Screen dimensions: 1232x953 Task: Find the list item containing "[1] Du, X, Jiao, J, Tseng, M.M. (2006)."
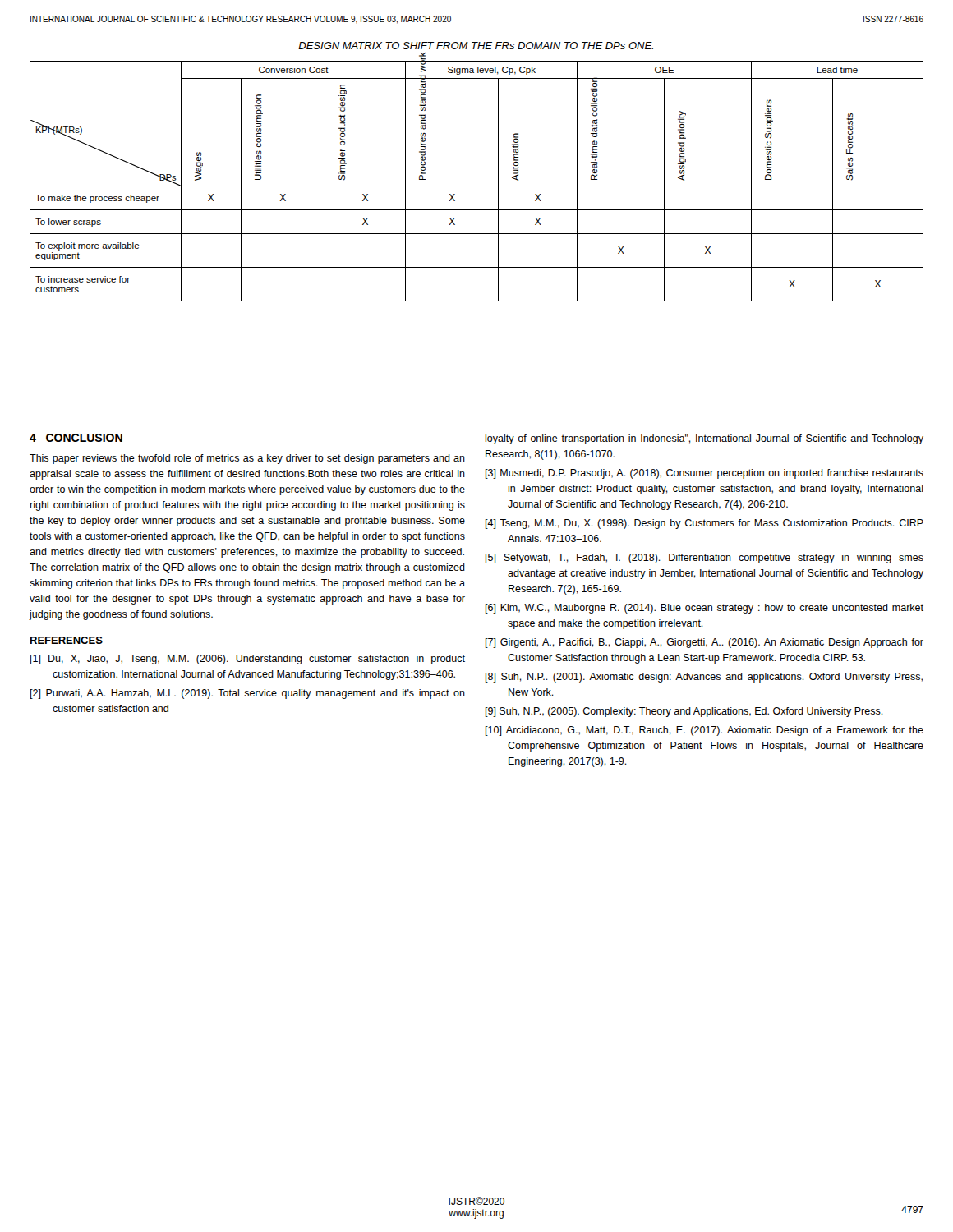(247, 667)
